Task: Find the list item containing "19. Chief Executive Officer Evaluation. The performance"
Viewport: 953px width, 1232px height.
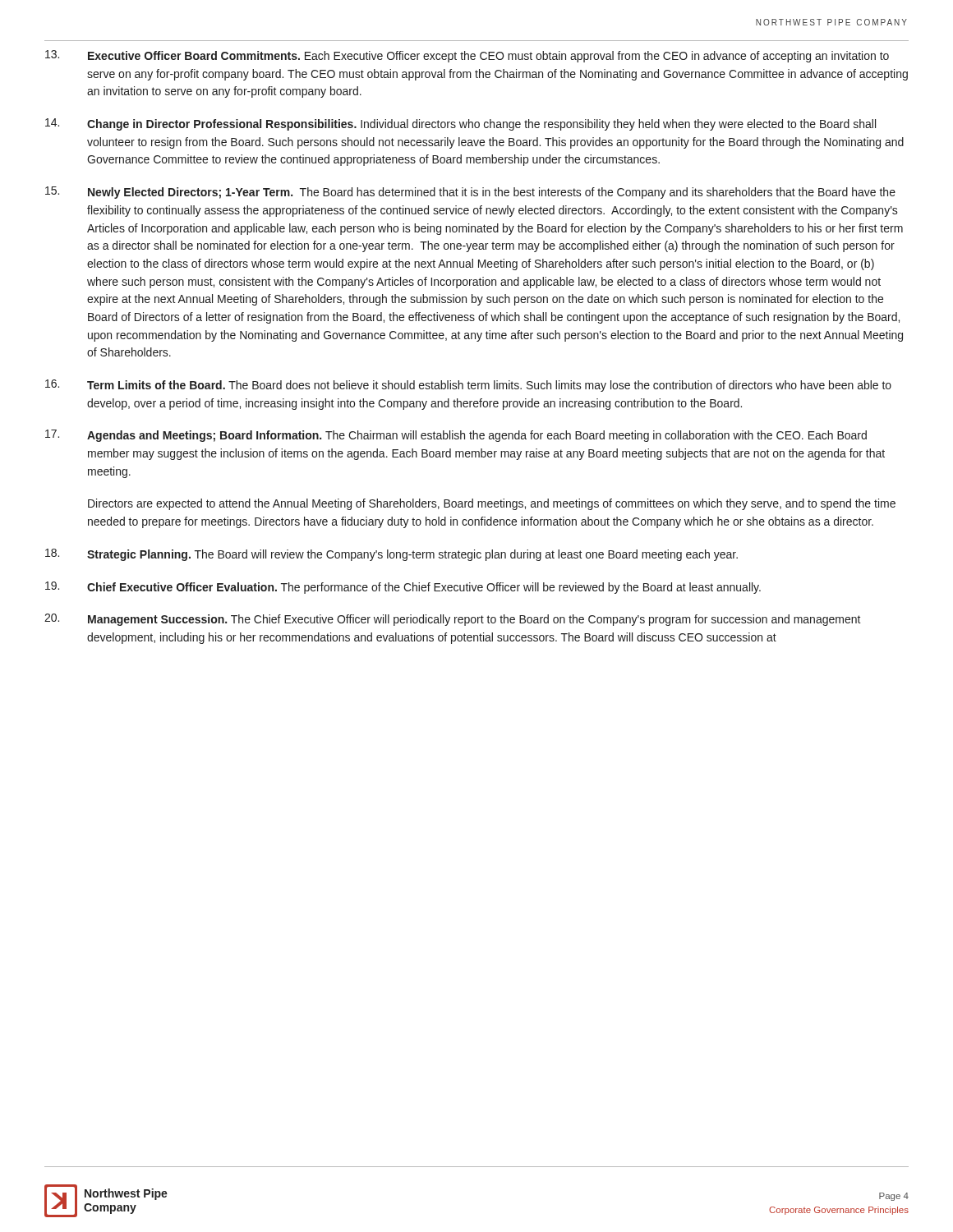Action: coord(476,588)
